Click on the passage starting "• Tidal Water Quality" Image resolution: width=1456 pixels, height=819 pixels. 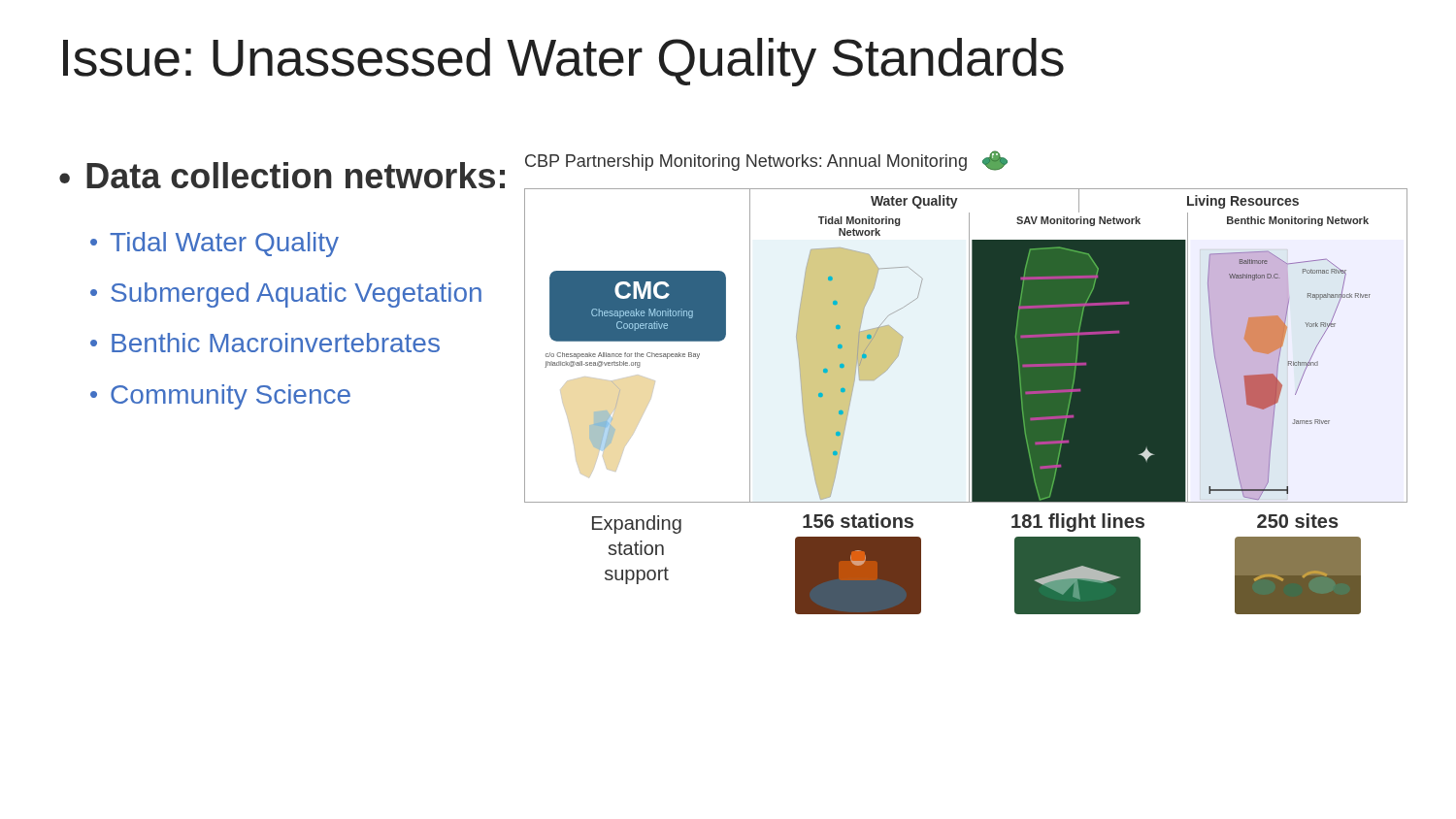tap(214, 242)
